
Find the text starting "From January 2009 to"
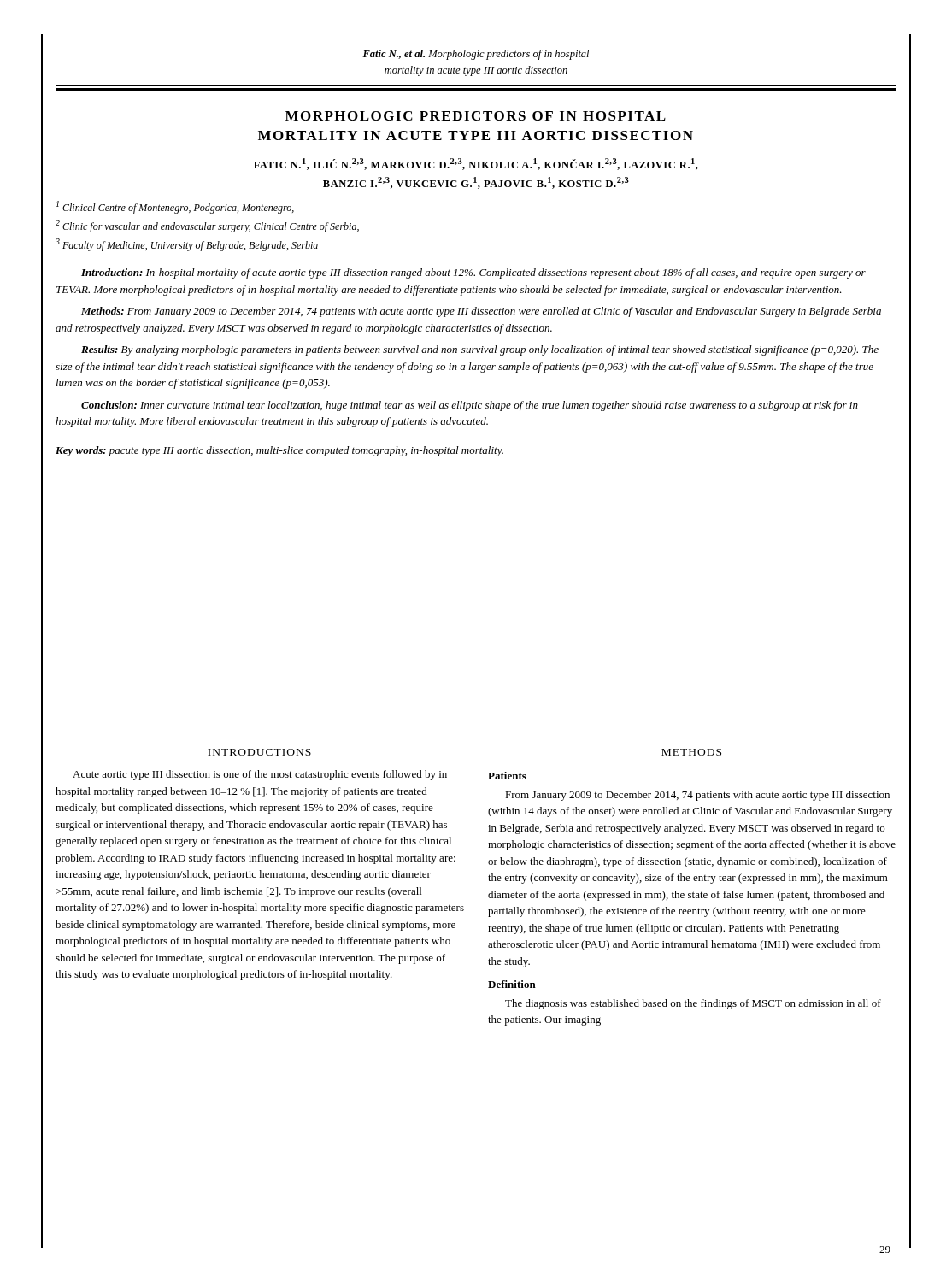click(692, 878)
